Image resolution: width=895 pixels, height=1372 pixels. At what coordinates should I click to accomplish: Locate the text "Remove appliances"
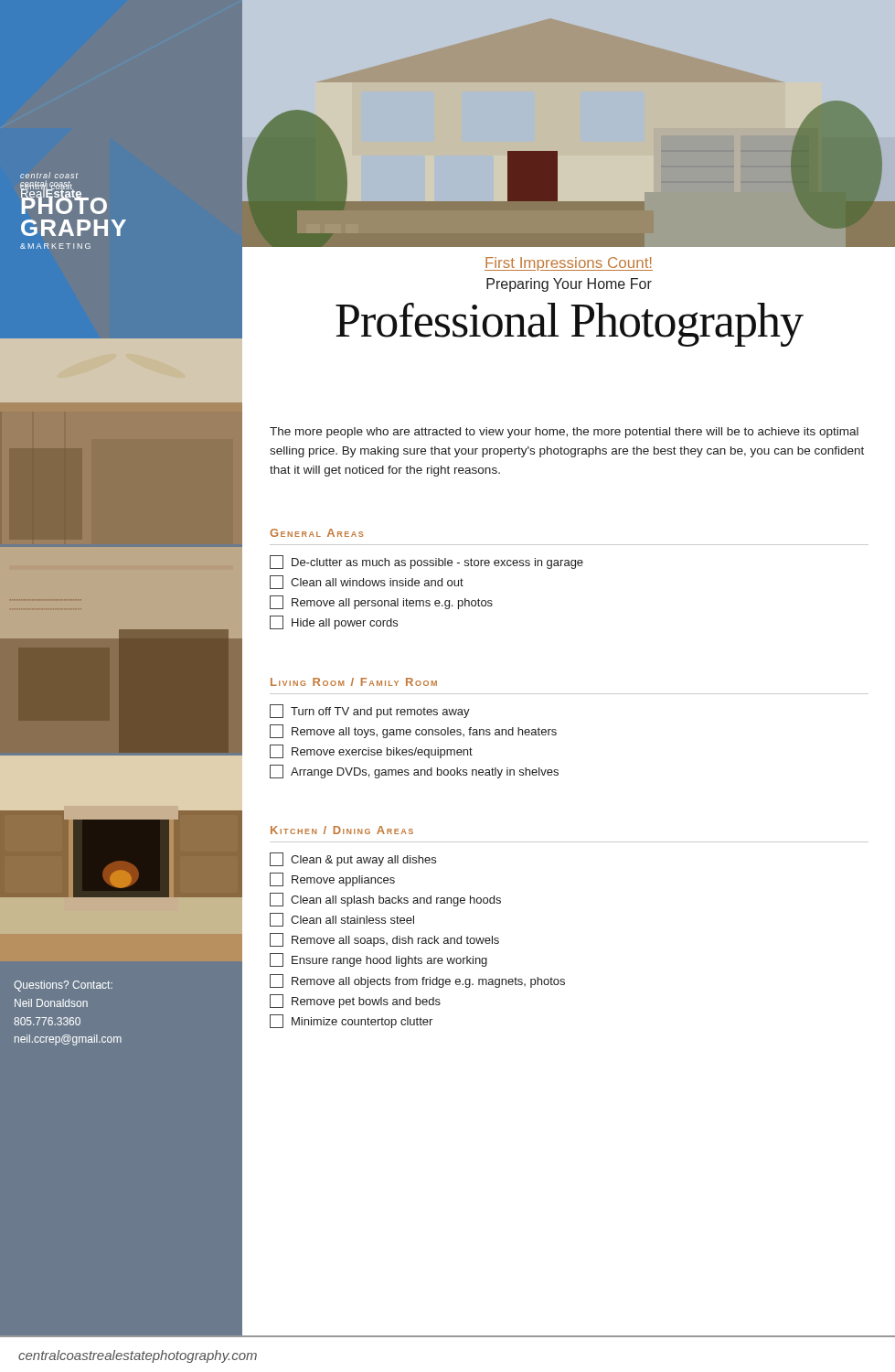click(332, 880)
